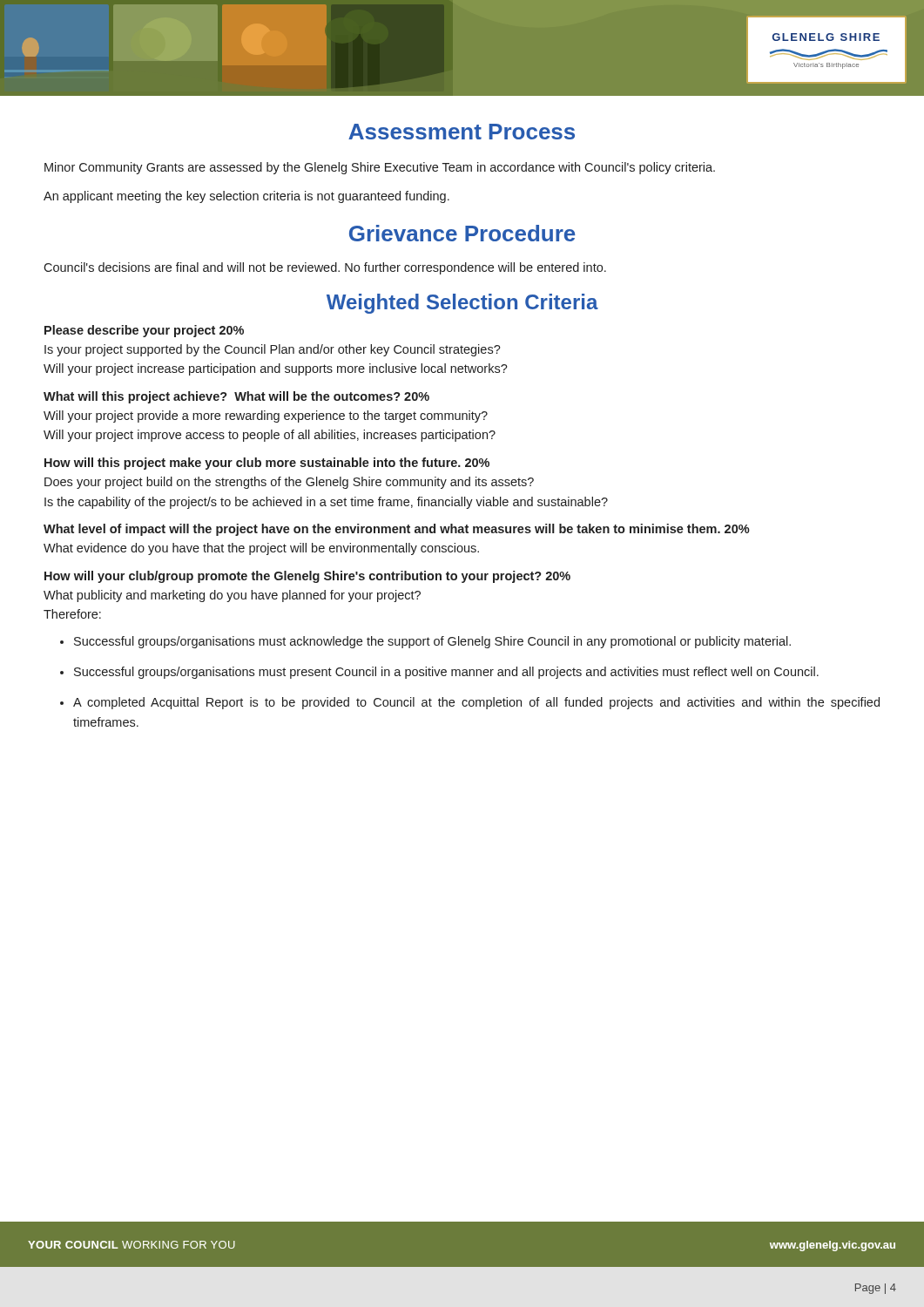Where is the passage that starts "Successful groups/organisations must present Council in"?
The height and width of the screenshot is (1307, 924).
[x=446, y=672]
